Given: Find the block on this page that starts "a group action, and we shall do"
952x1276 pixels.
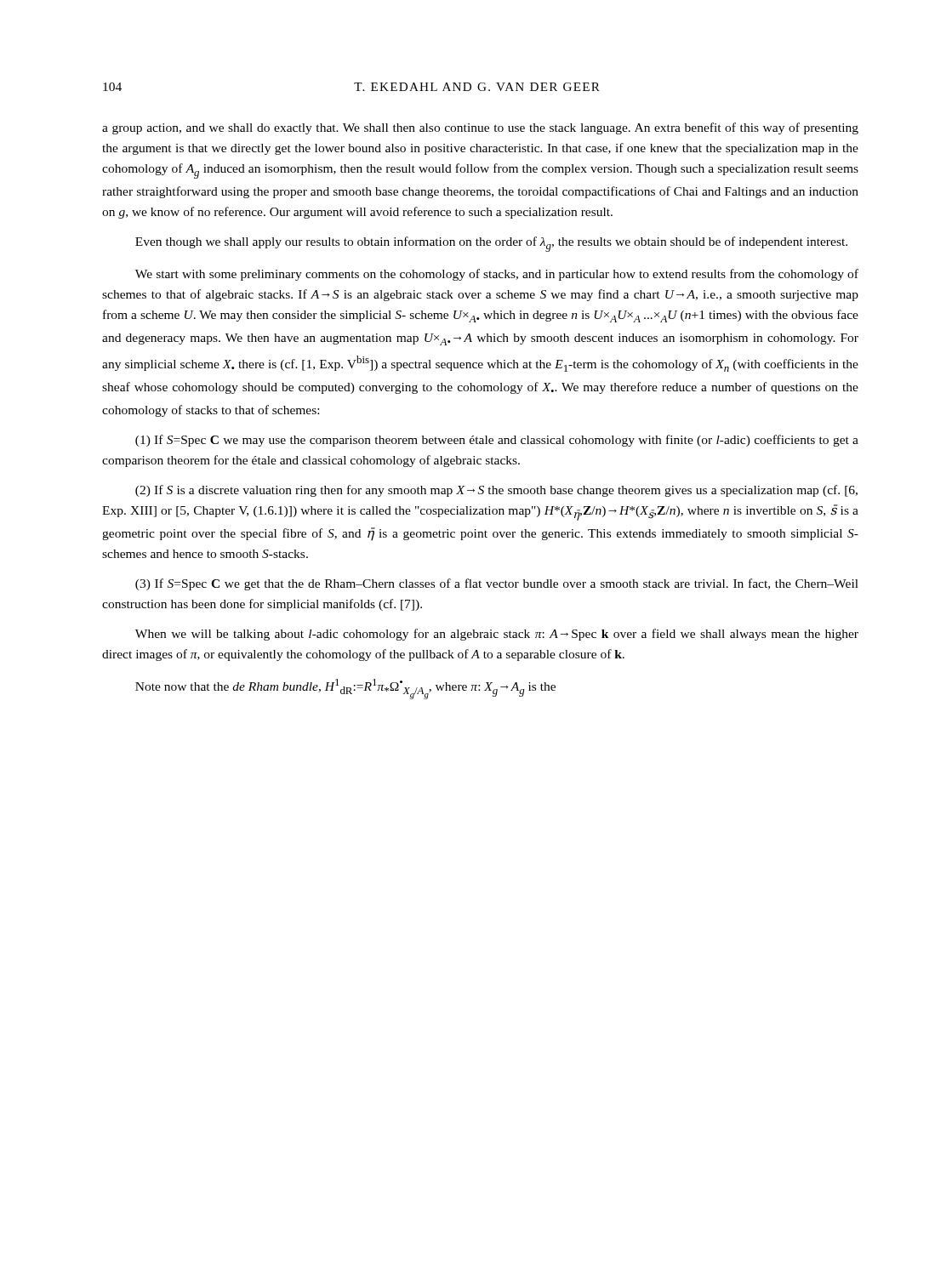Looking at the screenshot, I should (480, 170).
